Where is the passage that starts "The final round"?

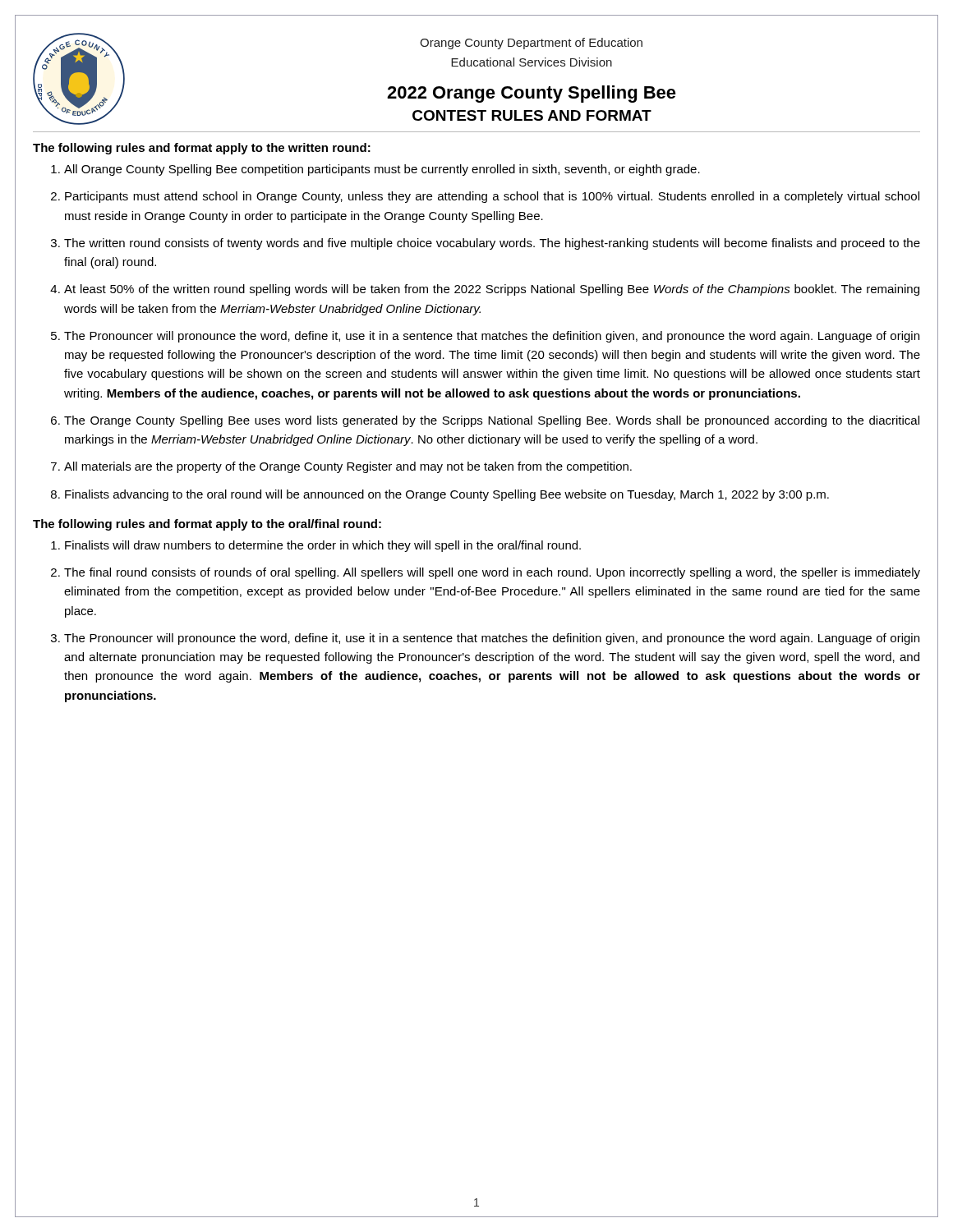[x=492, y=591]
